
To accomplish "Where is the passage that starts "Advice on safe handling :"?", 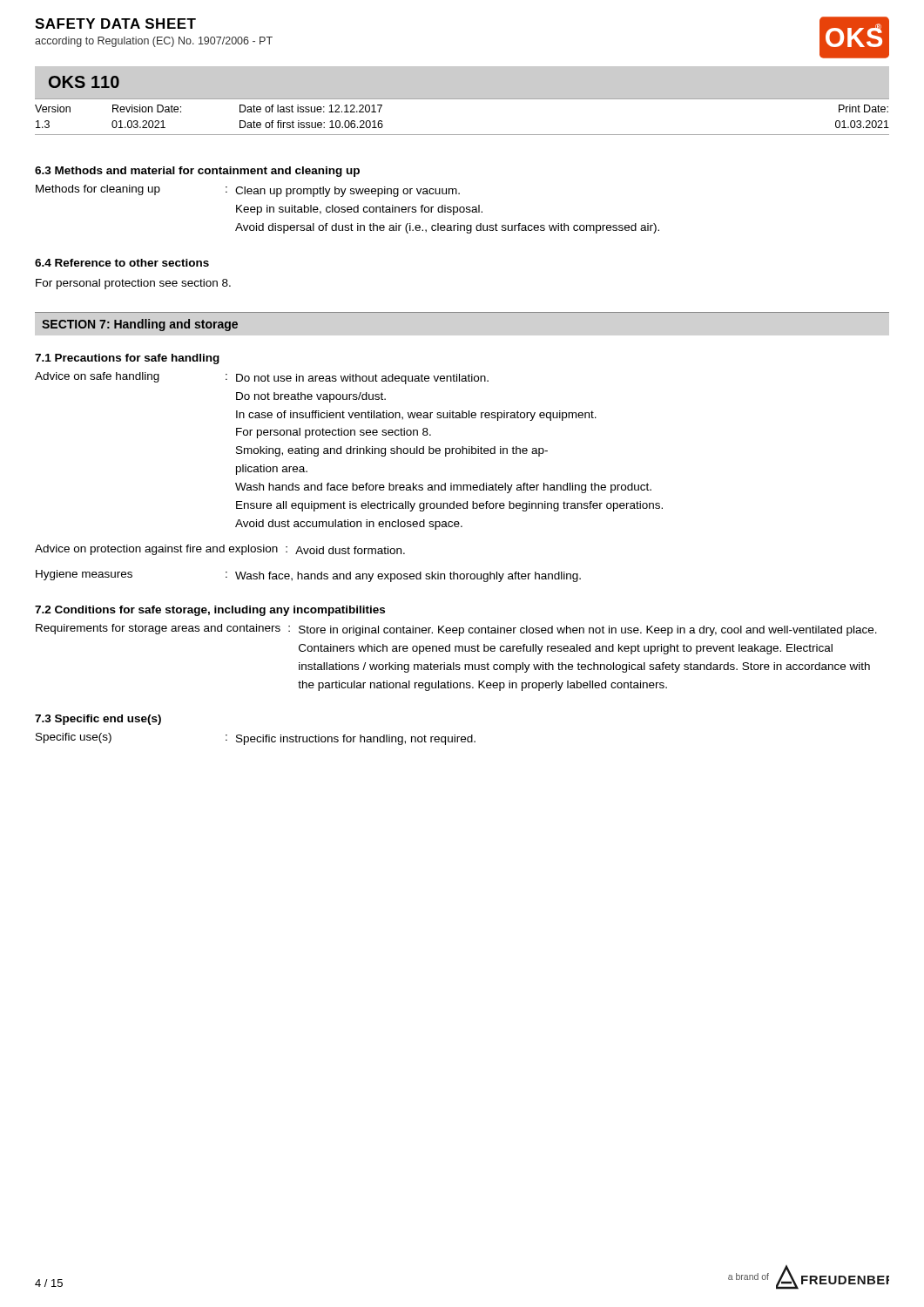I will pyautogui.click(x=462, y=451).
